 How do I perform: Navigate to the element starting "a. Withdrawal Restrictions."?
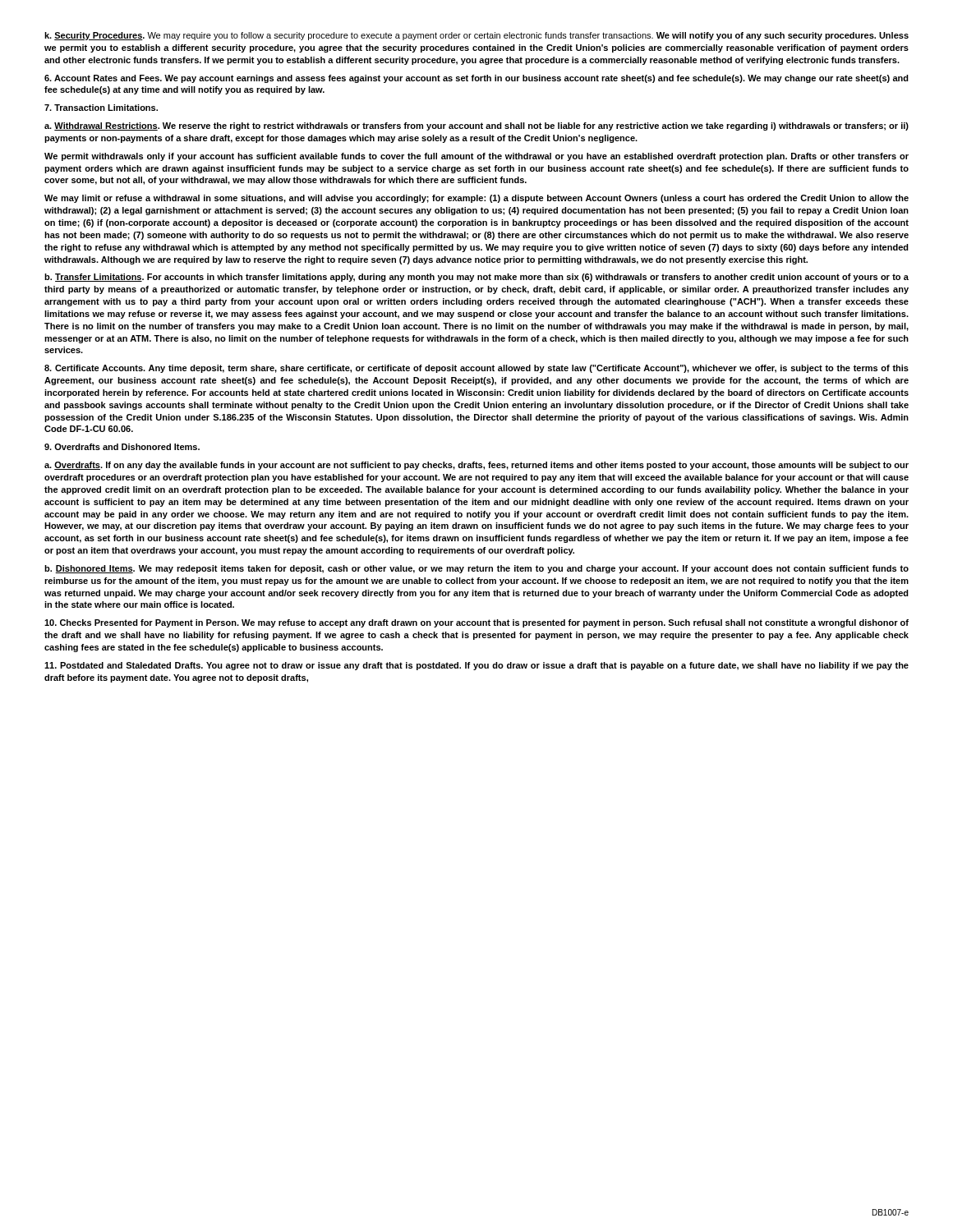476,132
